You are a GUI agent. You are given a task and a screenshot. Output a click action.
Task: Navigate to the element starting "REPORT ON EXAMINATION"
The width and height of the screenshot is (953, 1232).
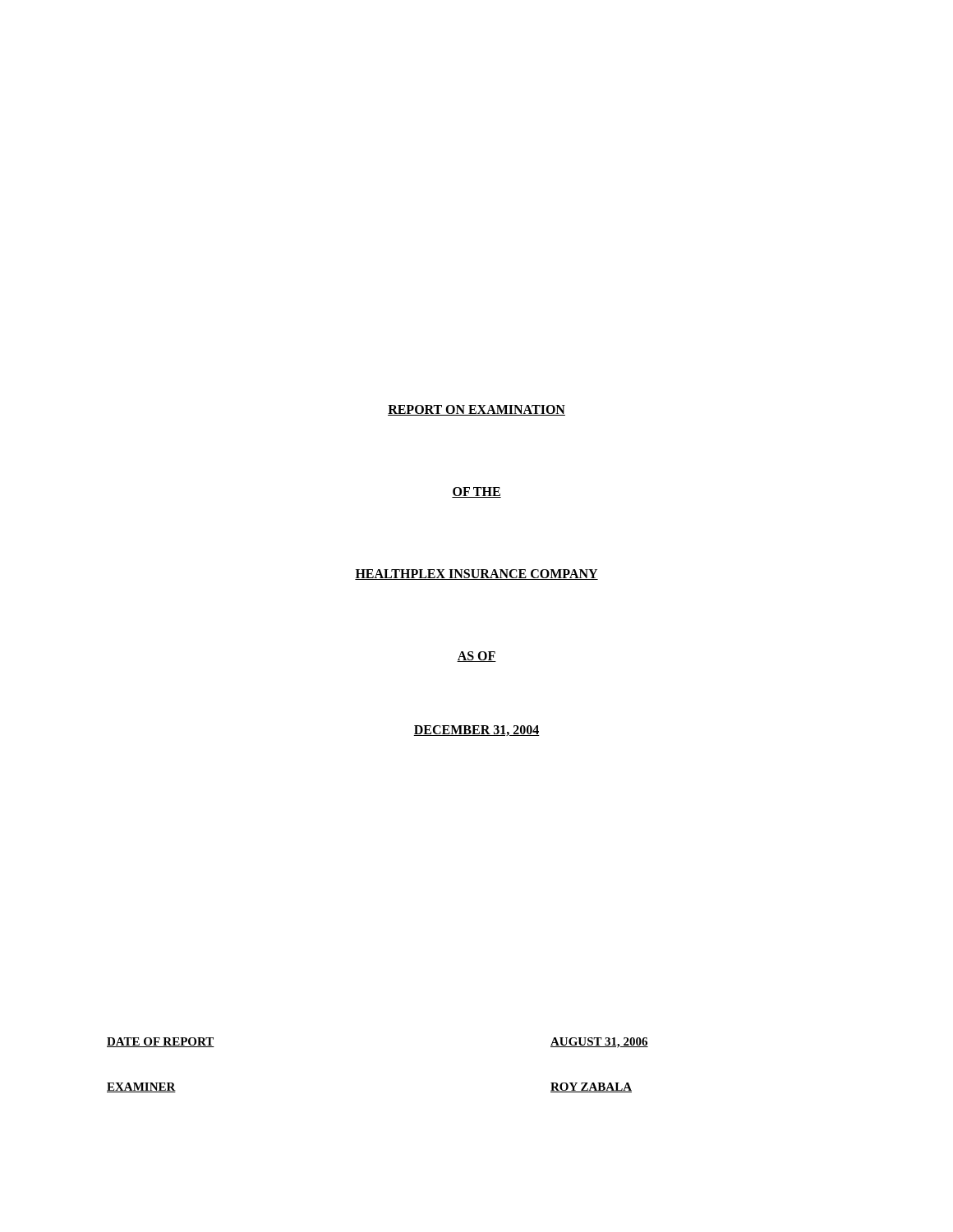pos(476,409)
